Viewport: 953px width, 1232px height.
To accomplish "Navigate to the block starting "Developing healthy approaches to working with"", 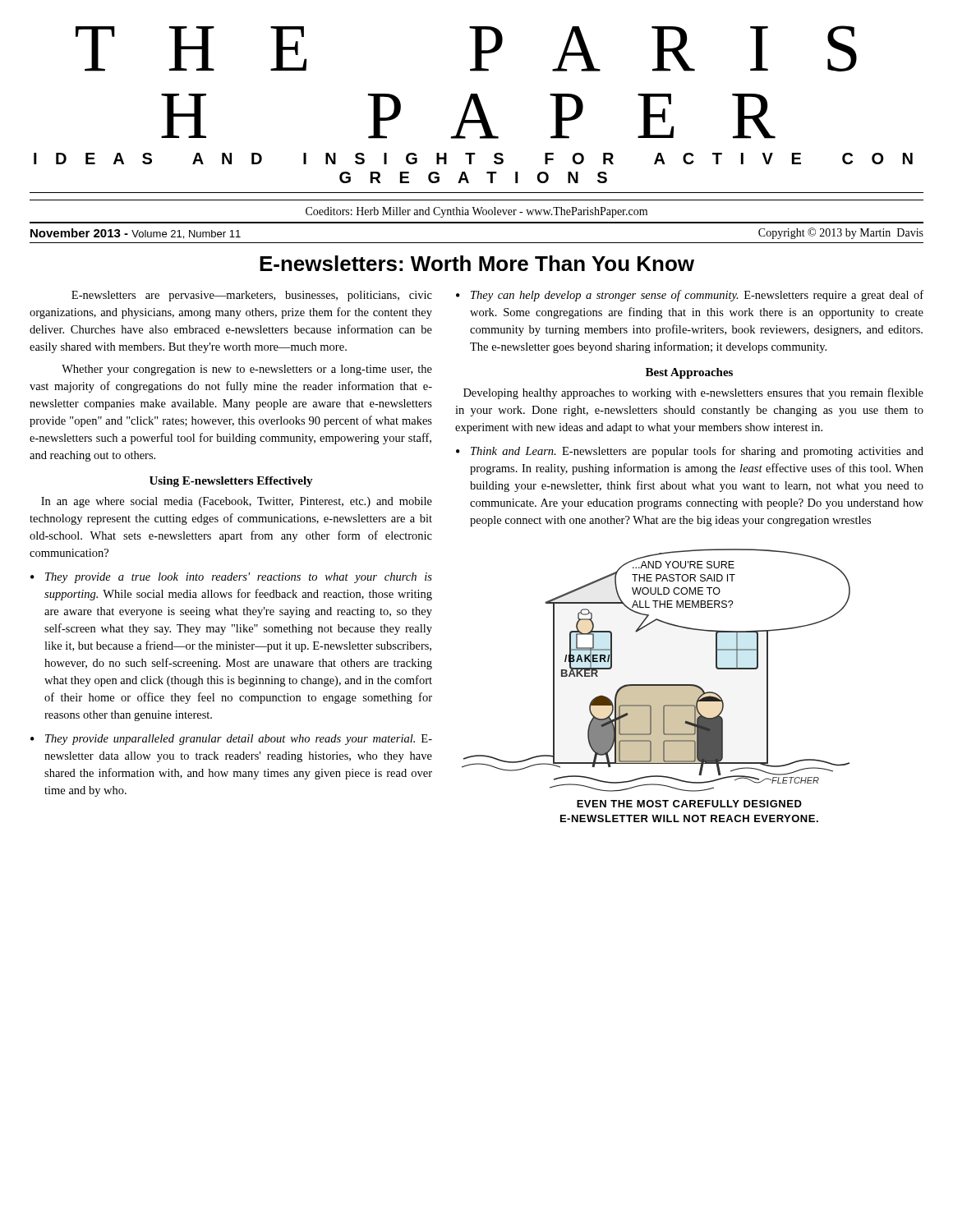I will (689, 410).
